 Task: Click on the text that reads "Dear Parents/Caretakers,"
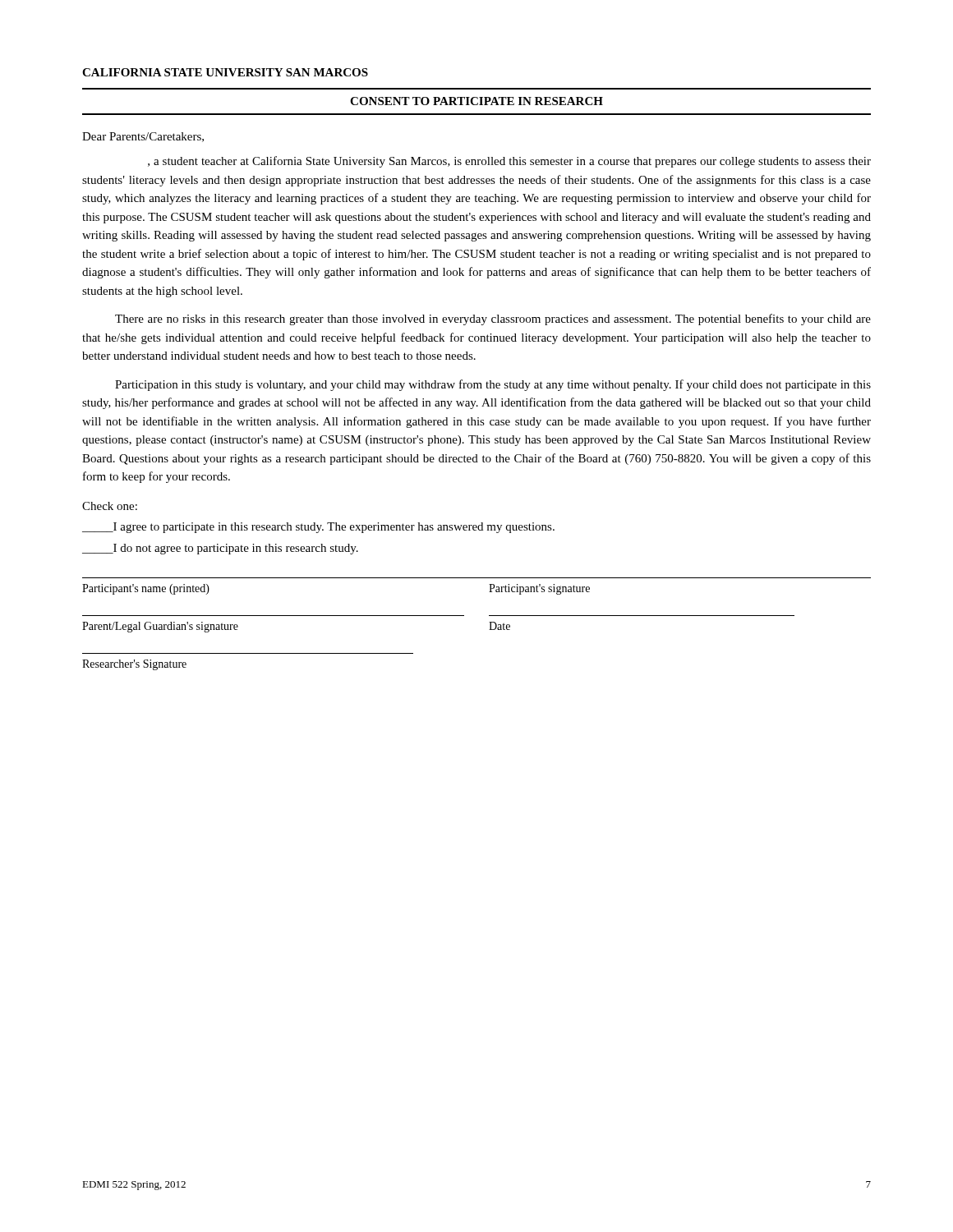143,136
